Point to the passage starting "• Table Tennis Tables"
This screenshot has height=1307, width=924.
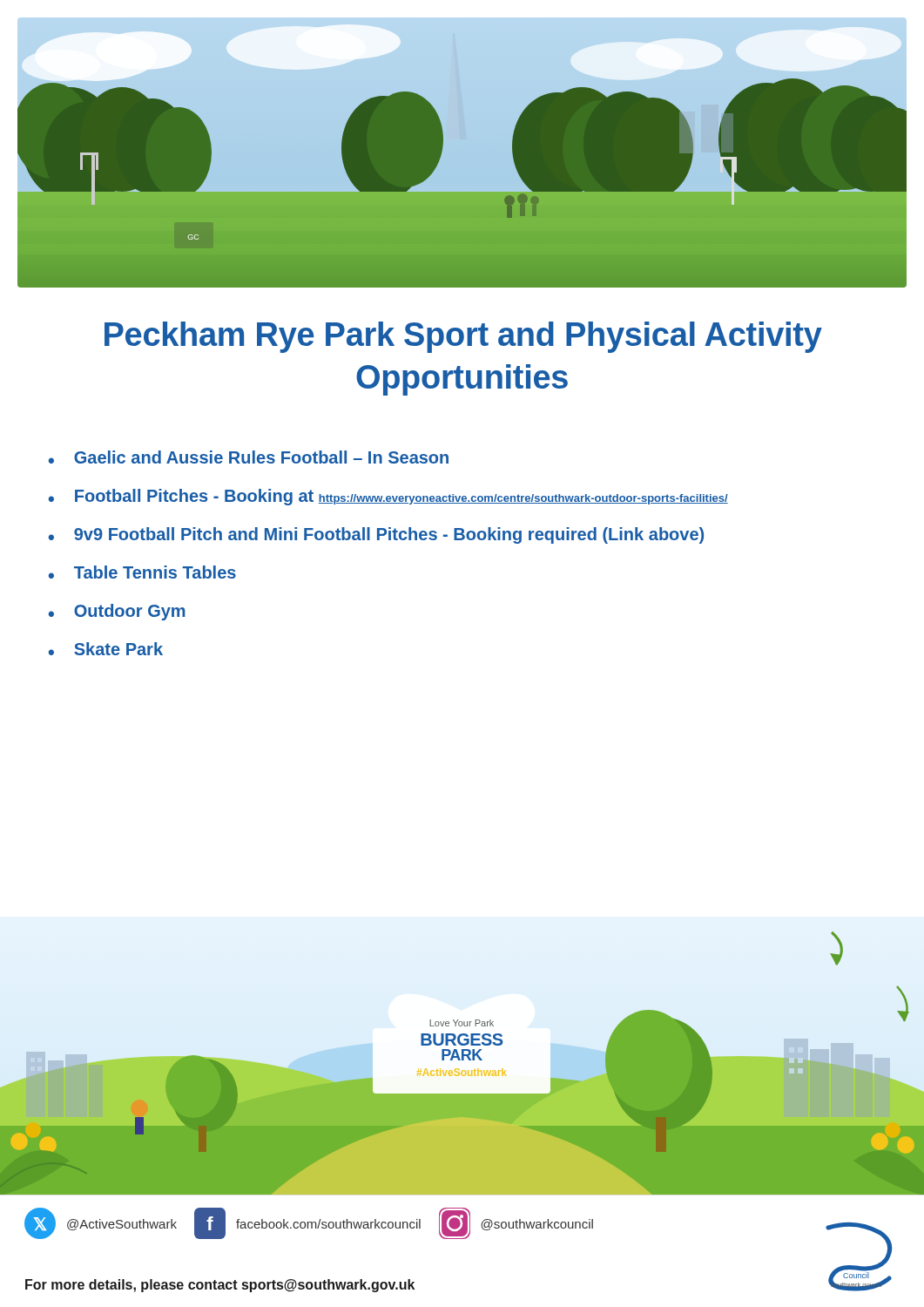pos(142,575)
